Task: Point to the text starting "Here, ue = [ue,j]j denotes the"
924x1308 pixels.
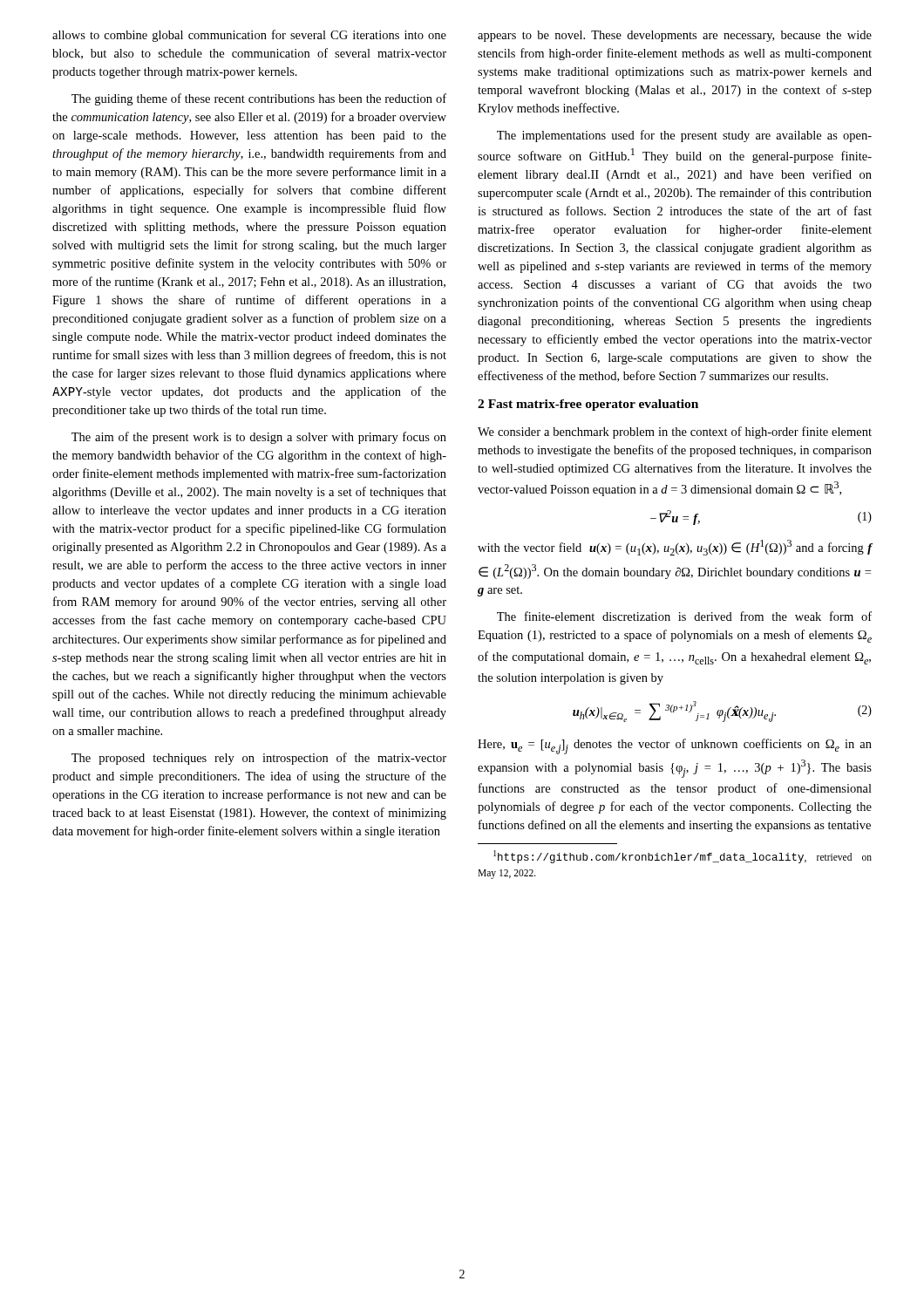Action: click(675, 785)
